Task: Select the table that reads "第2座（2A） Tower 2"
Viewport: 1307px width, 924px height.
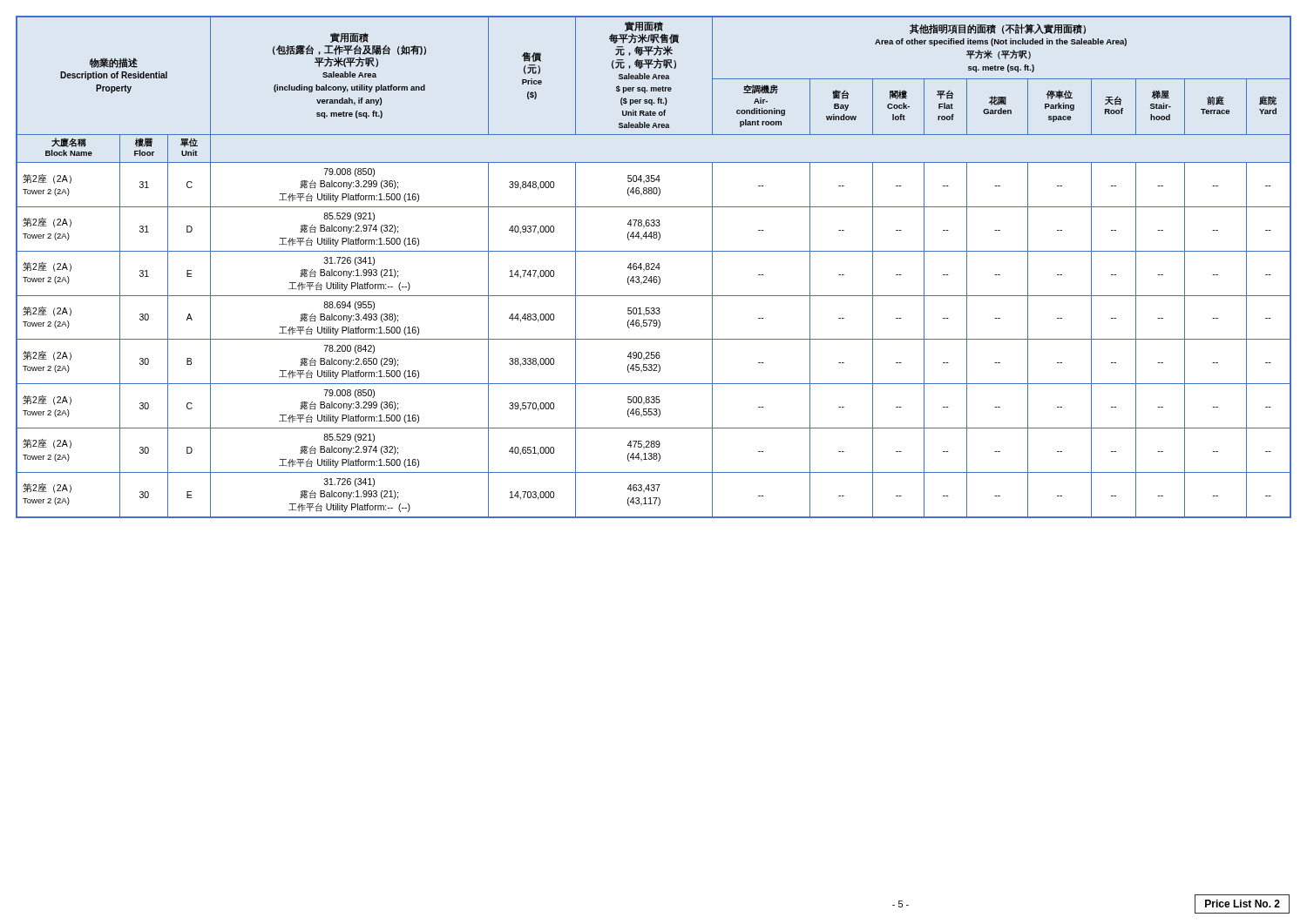Action: [x=654, y=267]
